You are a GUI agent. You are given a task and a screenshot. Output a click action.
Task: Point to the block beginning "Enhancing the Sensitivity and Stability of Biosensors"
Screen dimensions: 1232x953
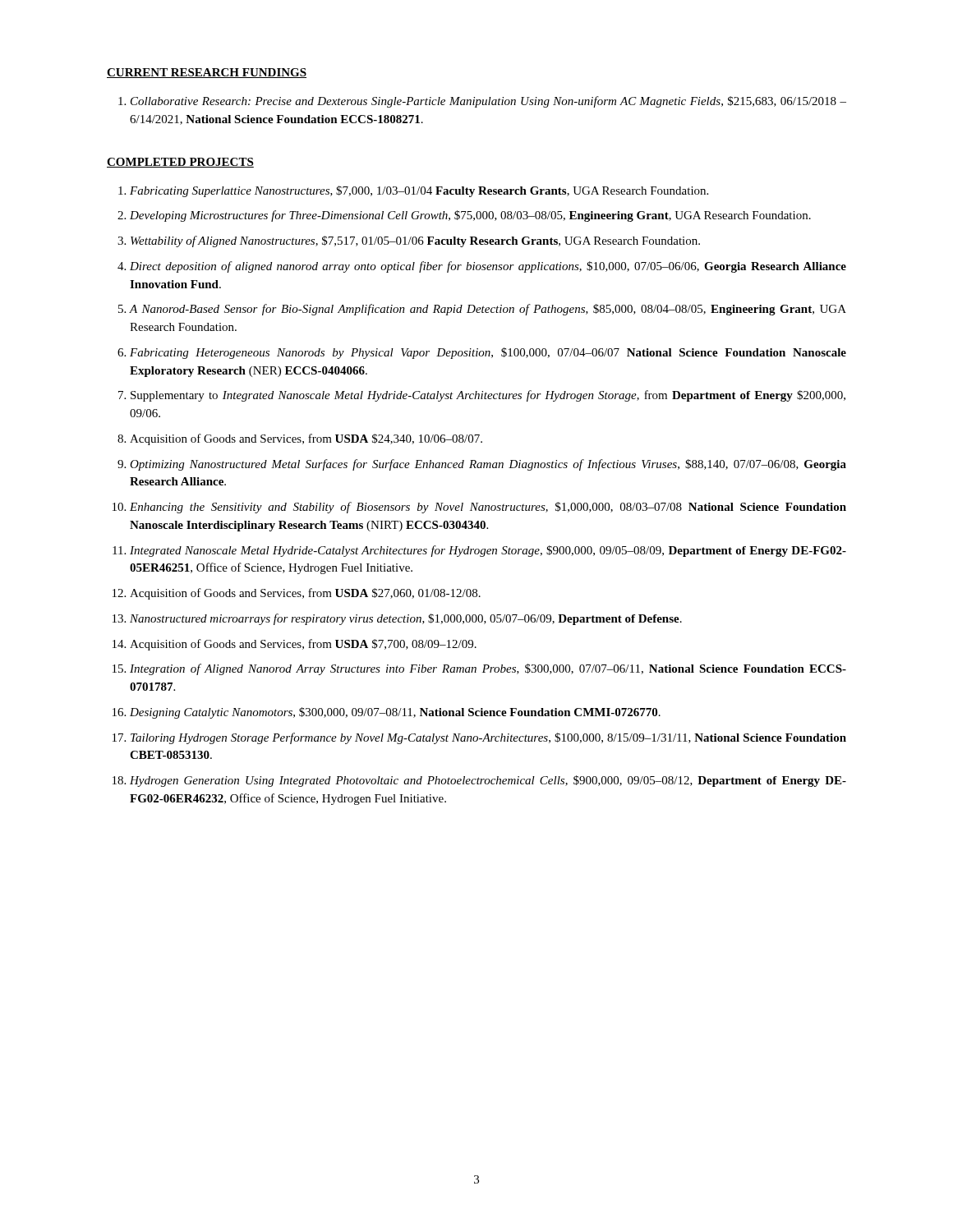[488, 516]
